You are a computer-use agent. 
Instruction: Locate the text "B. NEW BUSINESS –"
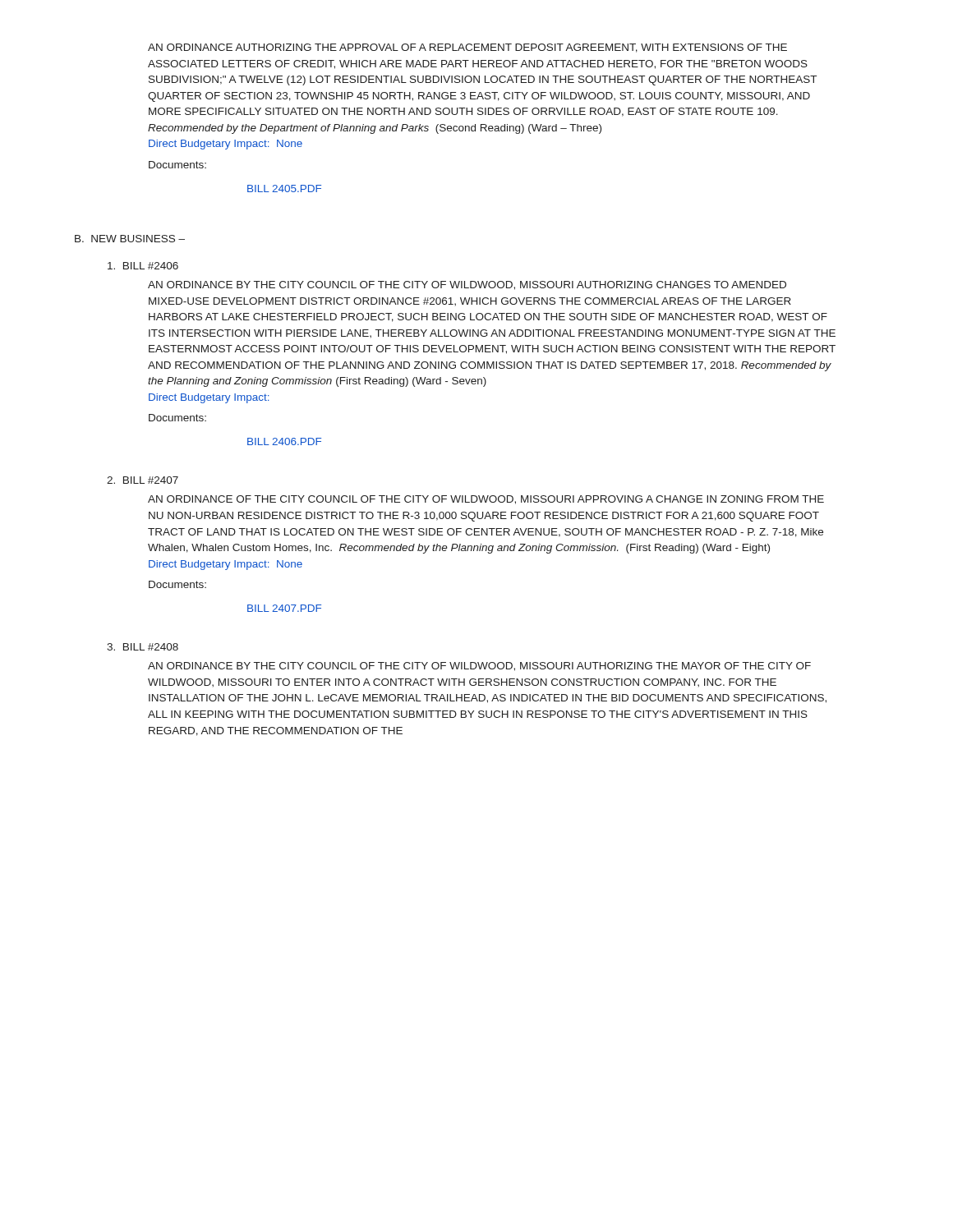pyautogui.click(x=129, y=239)
